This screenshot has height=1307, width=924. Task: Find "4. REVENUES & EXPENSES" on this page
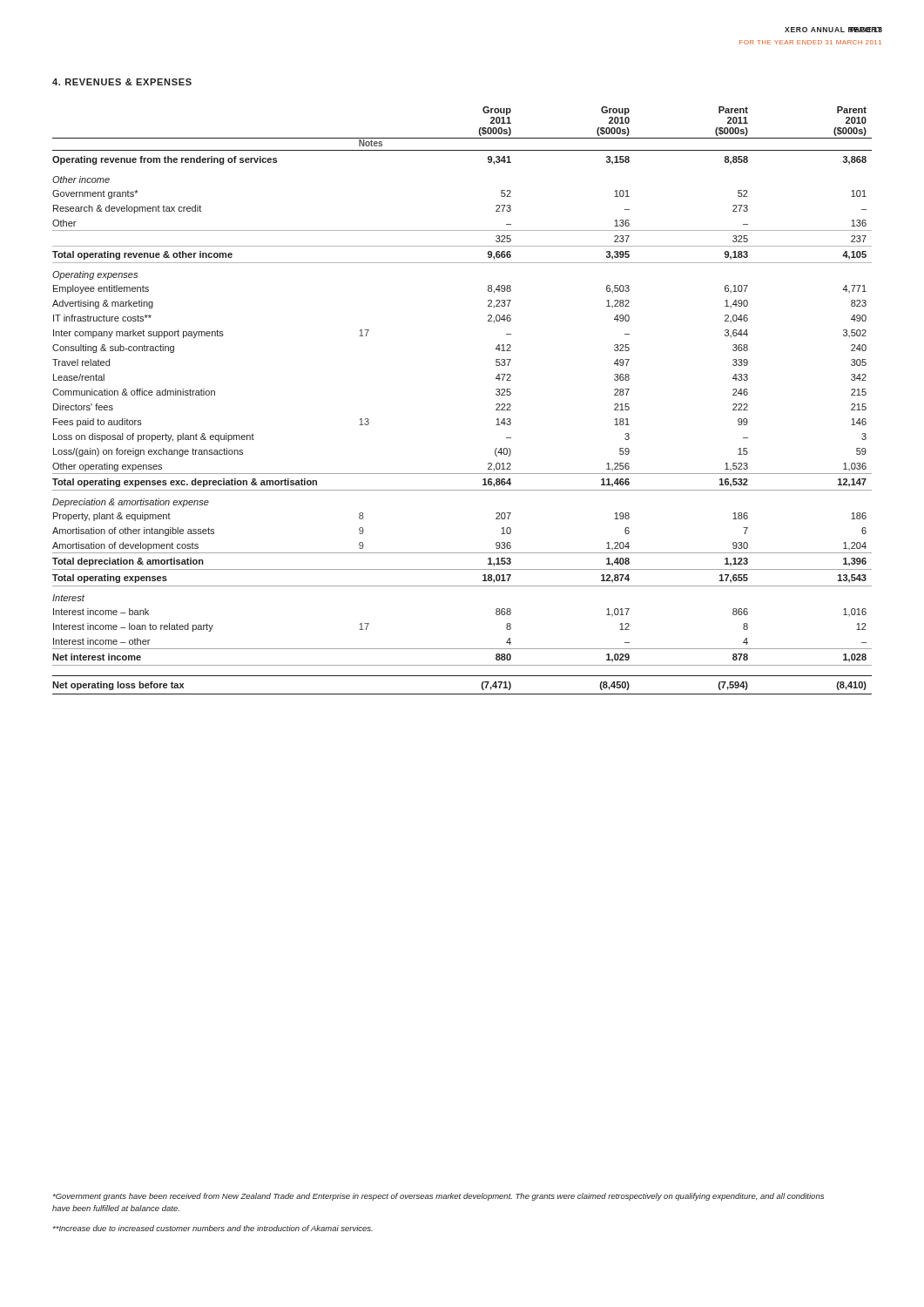pos(122,82)
